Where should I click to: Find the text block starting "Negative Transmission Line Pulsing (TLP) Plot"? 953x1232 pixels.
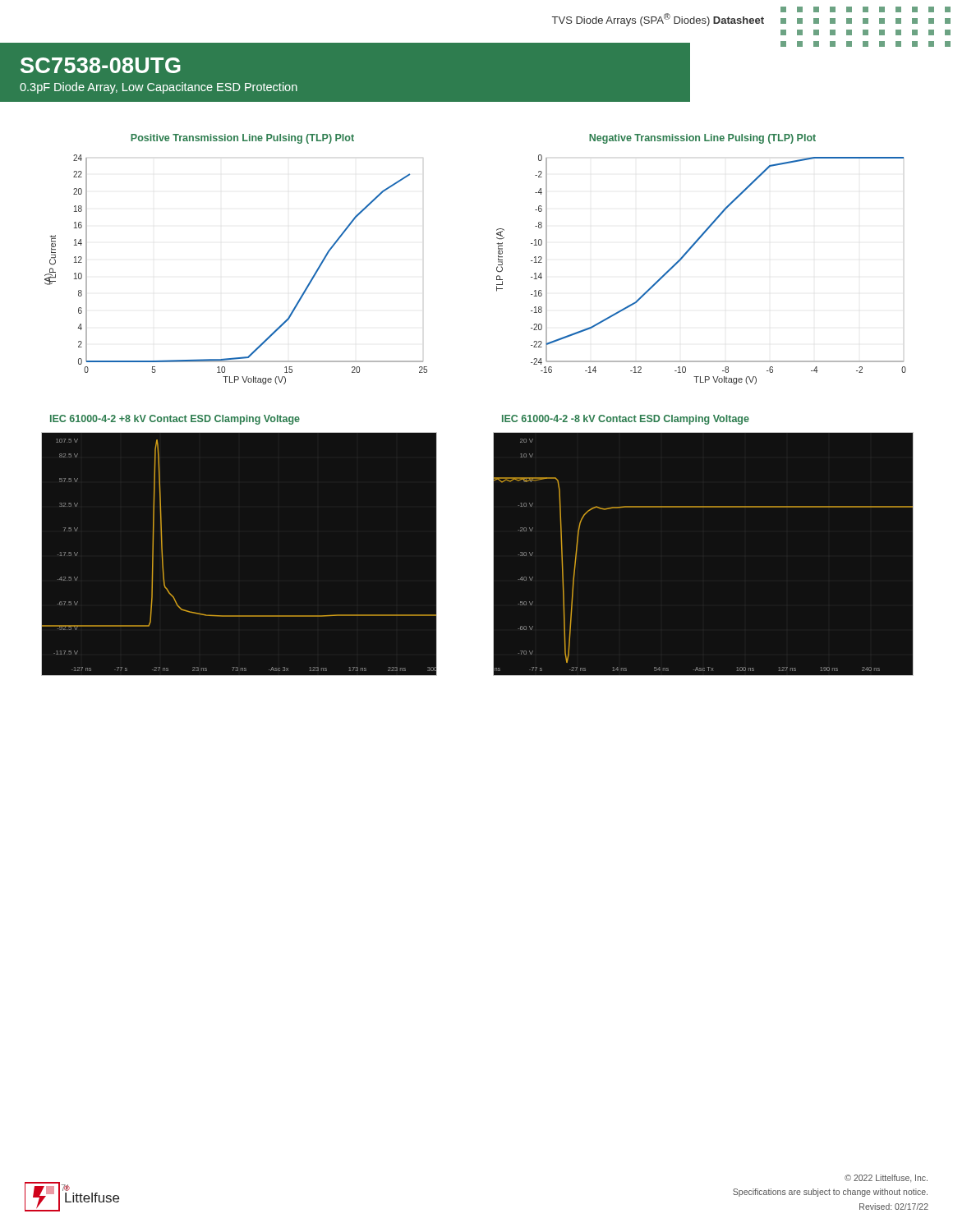pyautogui.click(x=702, y=138)
